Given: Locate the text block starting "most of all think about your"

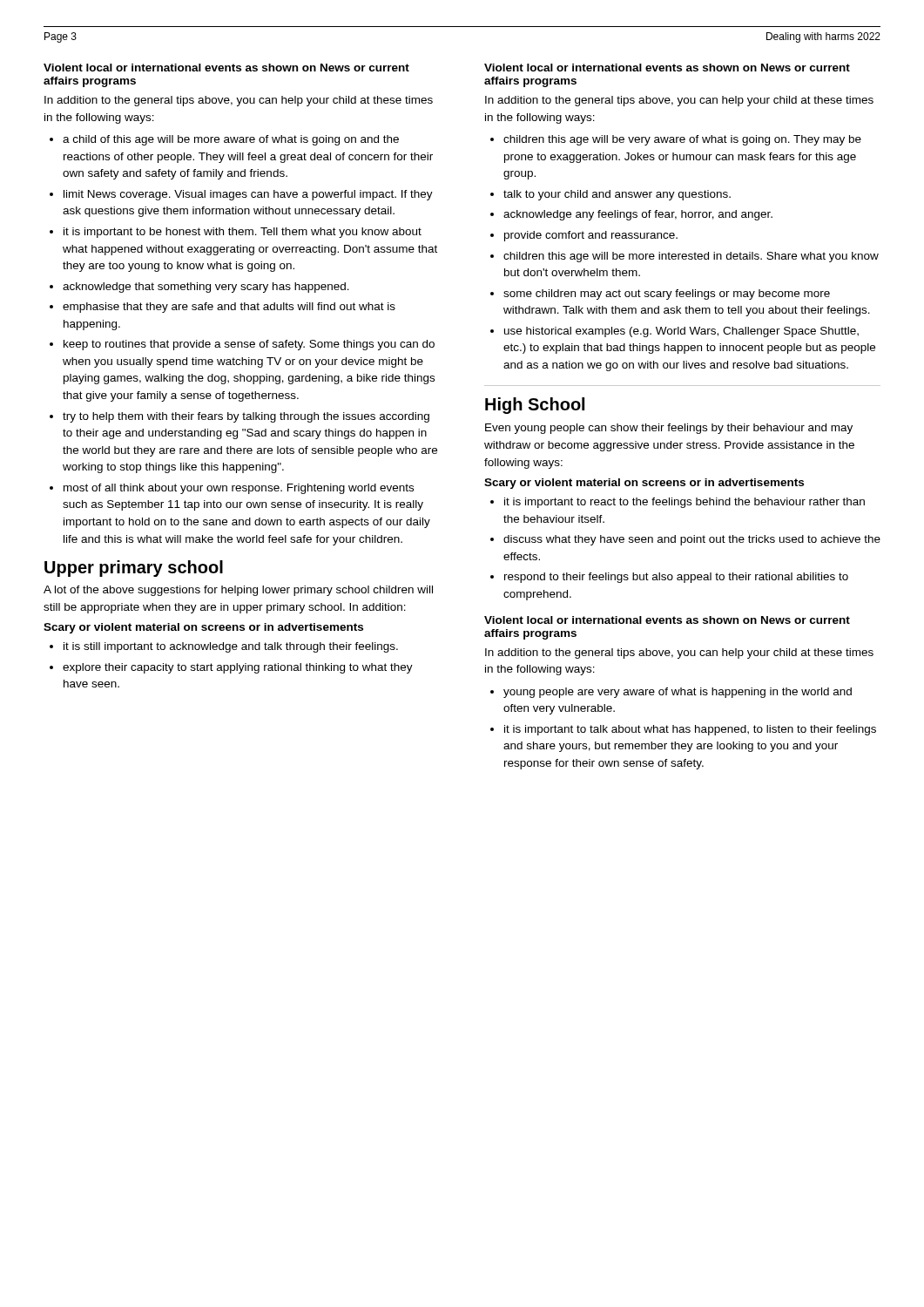Looking at the screenshot, I should click(242, 513).
